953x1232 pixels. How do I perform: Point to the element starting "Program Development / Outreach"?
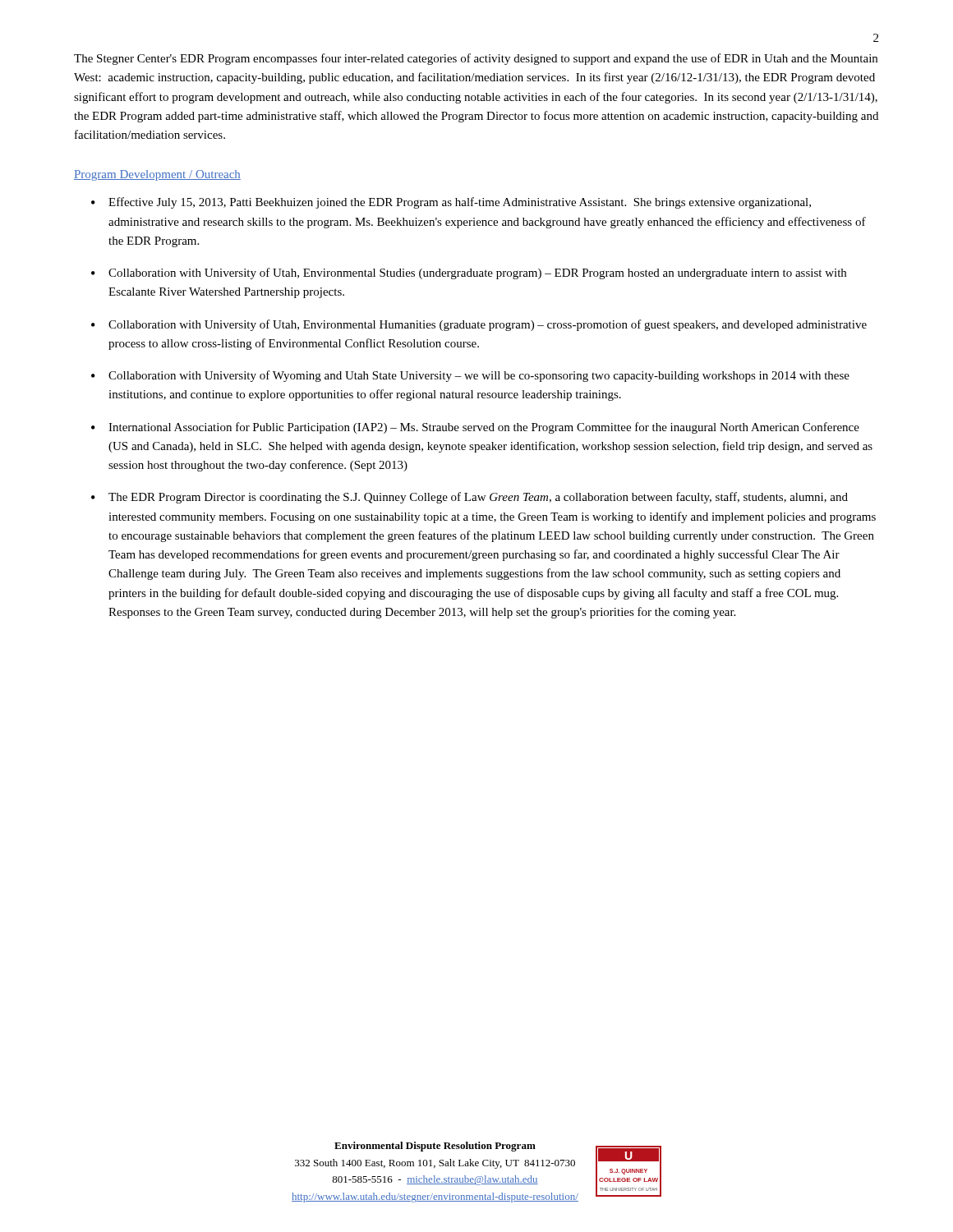(157, 174)
